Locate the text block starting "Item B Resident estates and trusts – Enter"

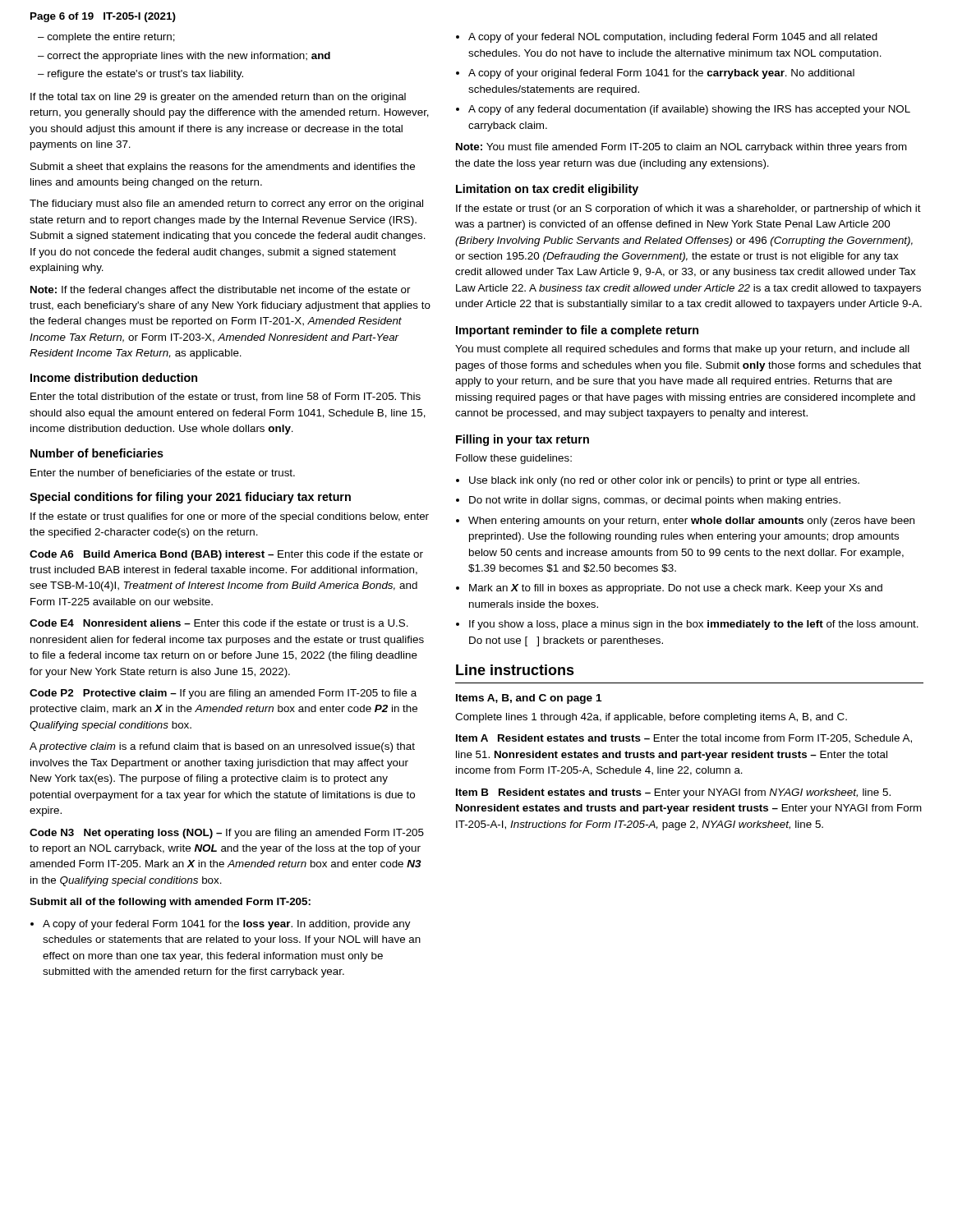689,808
